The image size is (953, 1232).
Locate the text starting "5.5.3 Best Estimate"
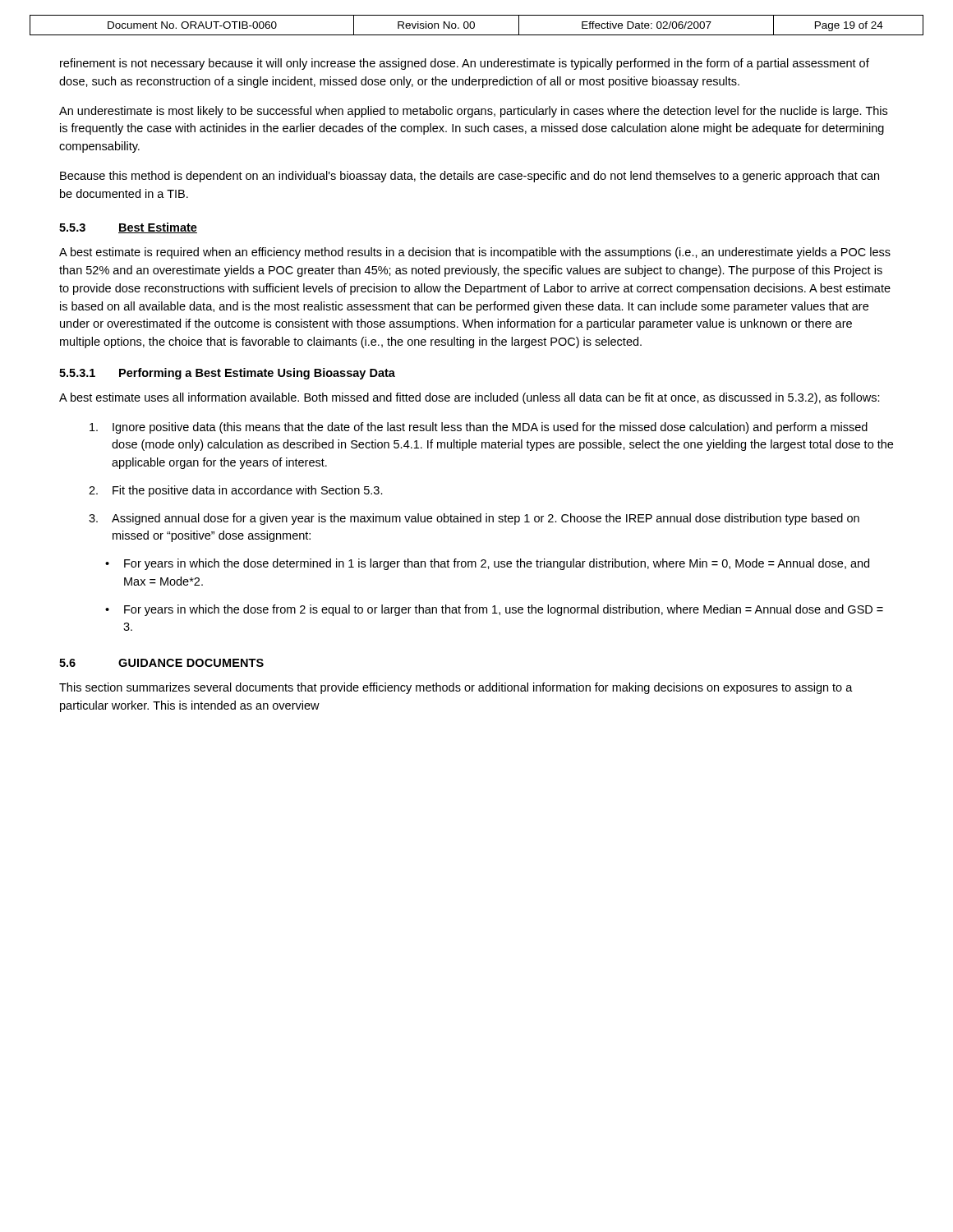click(128, 228)
